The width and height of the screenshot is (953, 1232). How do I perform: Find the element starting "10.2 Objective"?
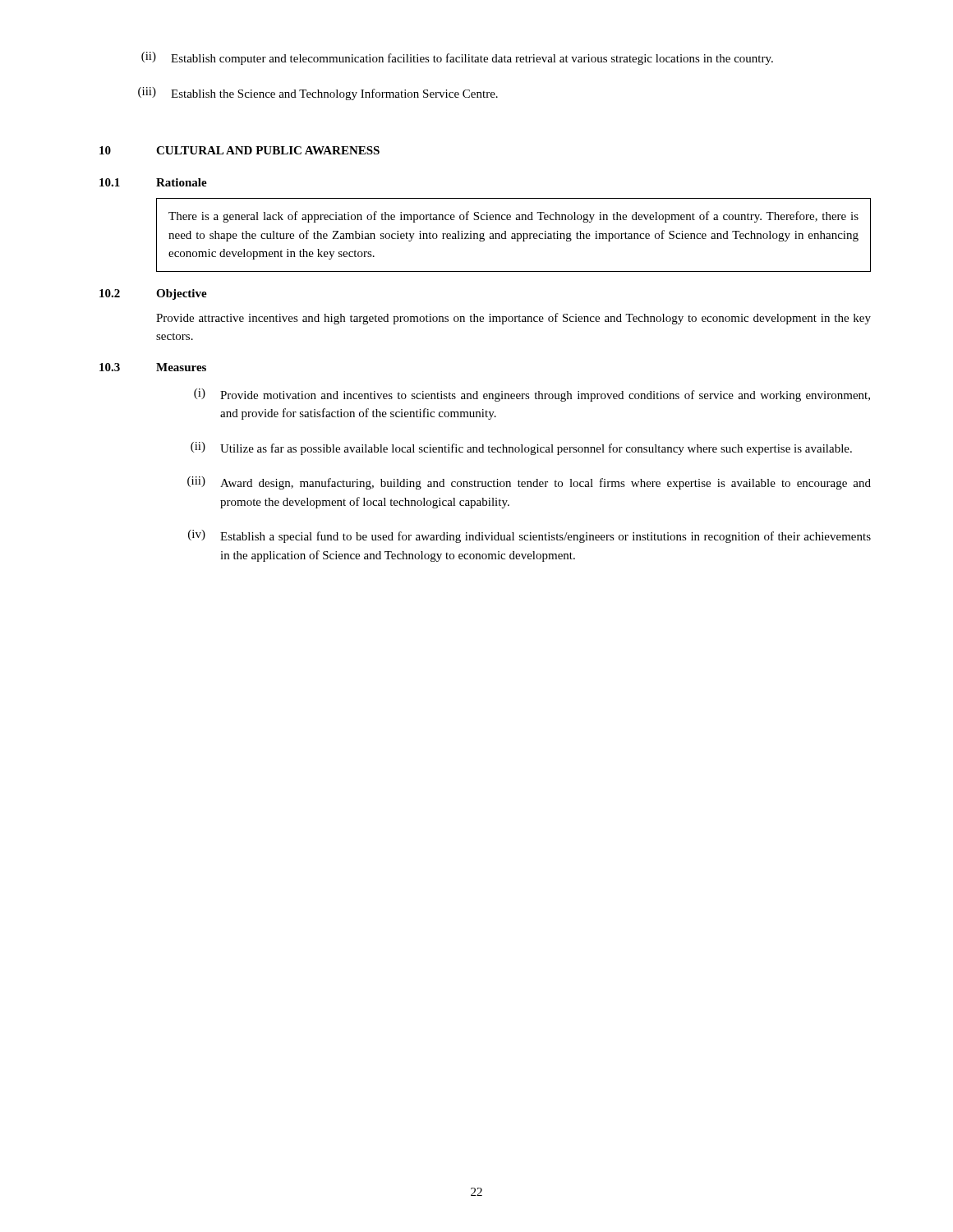[x=153, y=293]
